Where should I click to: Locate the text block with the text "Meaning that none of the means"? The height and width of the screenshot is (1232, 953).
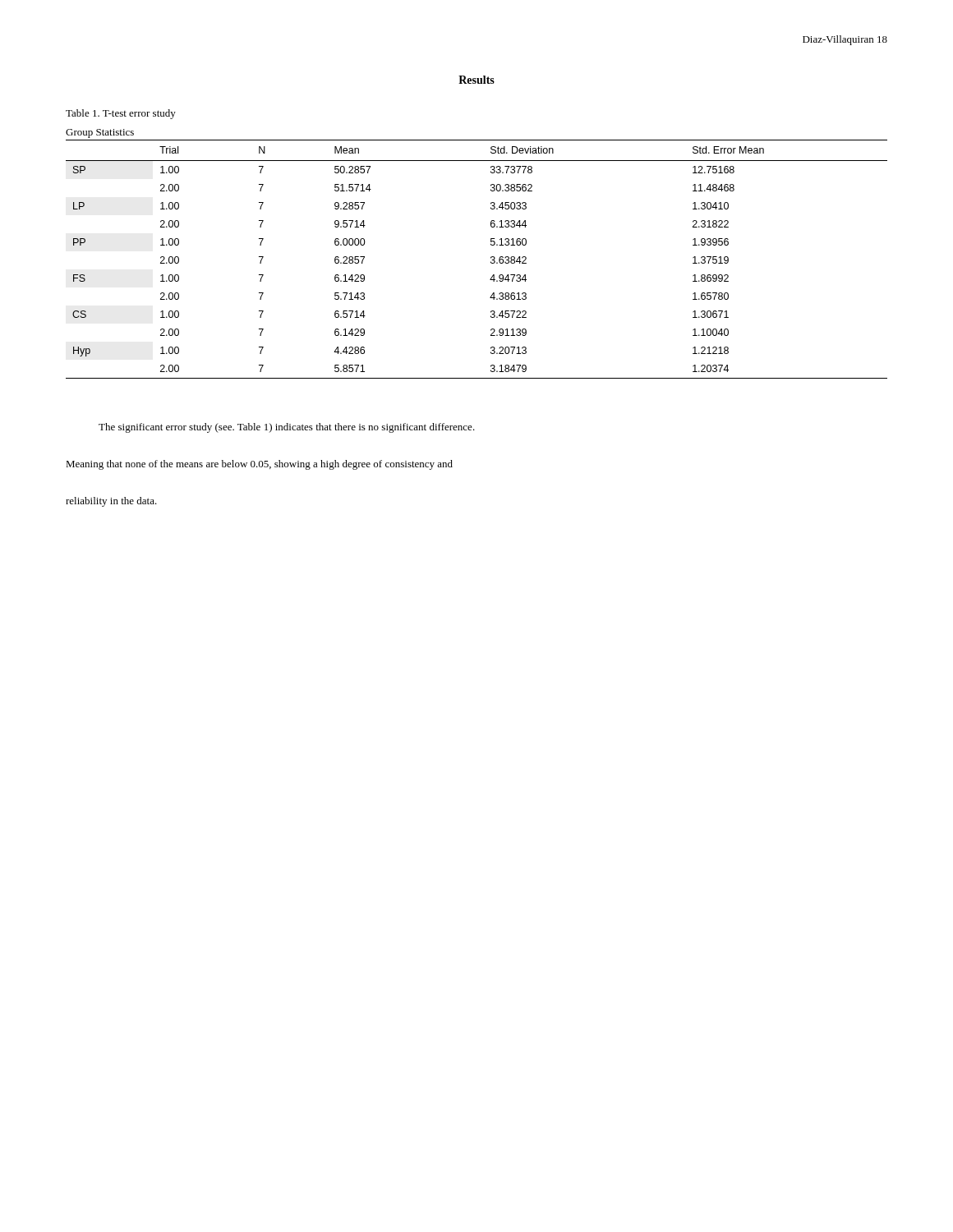point(259,464)
